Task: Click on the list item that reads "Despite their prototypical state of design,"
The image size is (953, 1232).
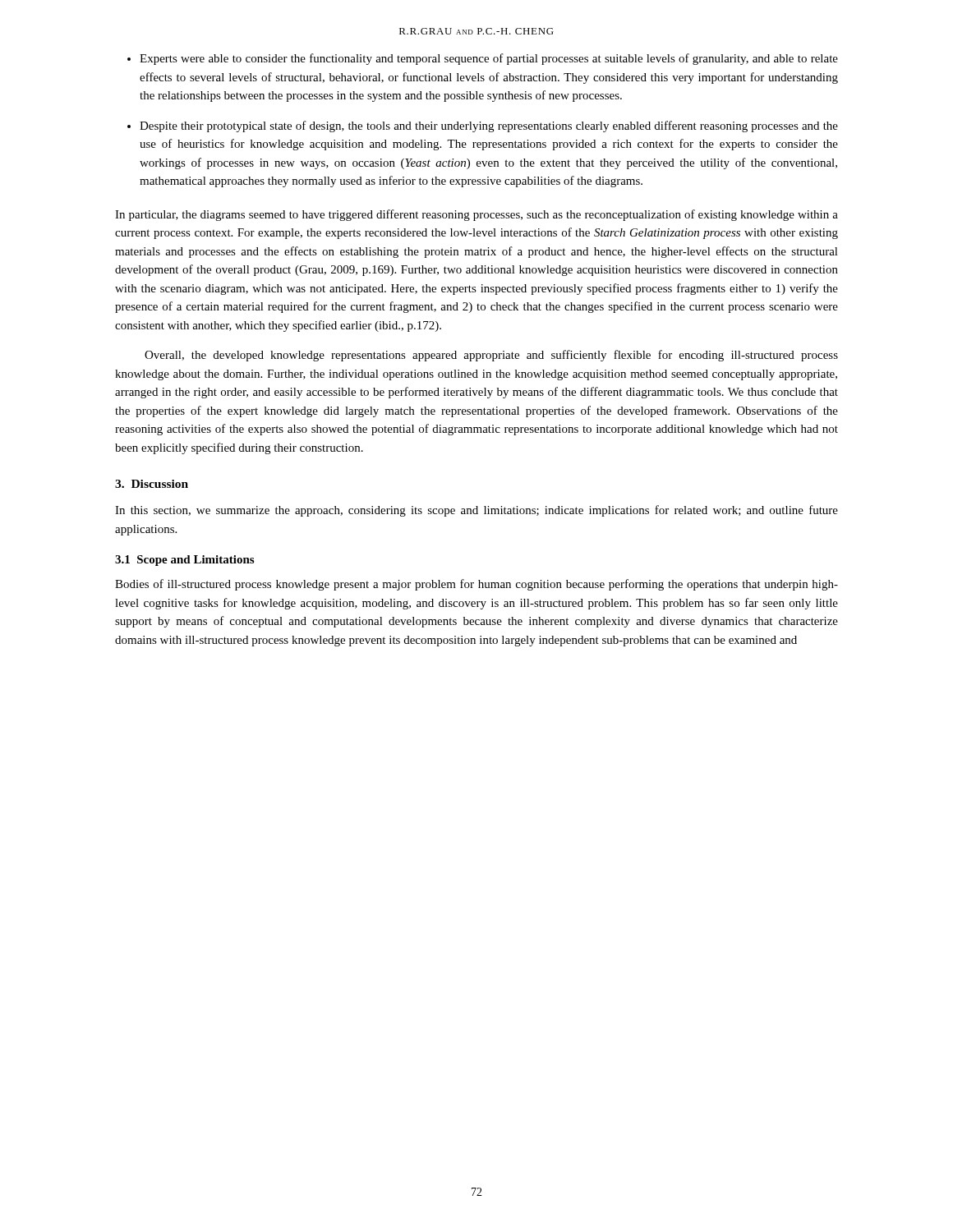Action: [x=489, y=153]
